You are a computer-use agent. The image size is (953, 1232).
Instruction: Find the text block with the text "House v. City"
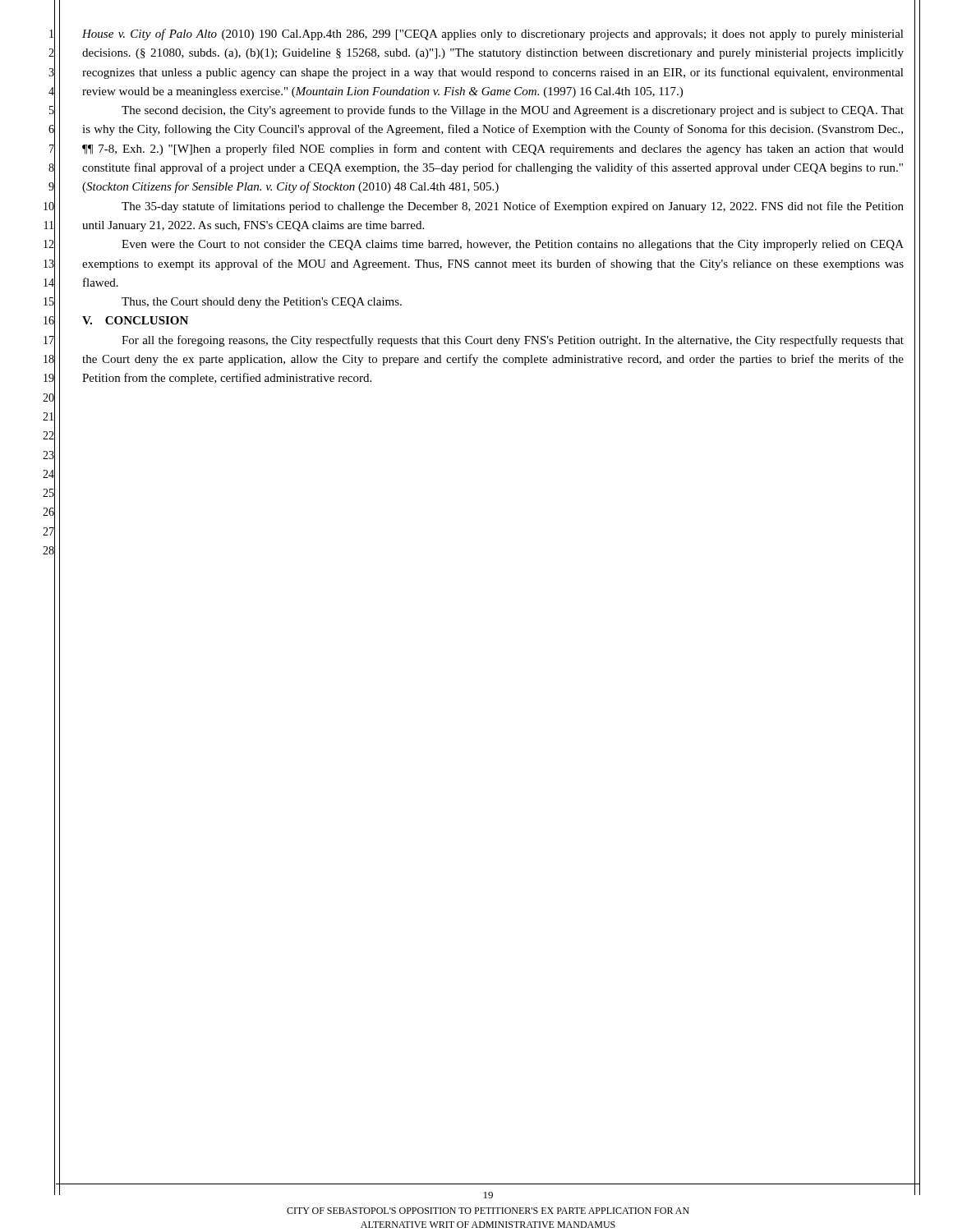(x=493, y=62)
